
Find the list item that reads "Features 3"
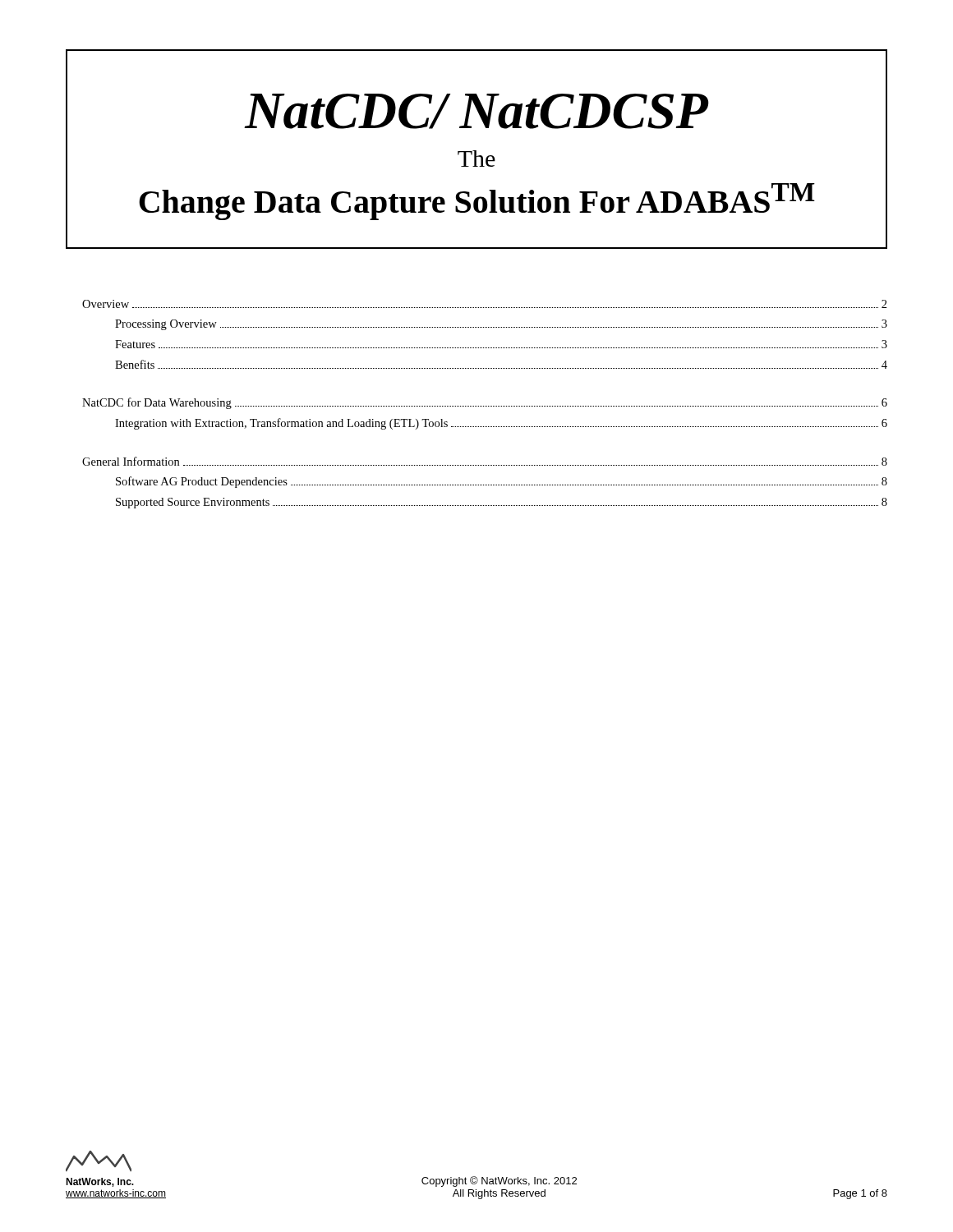(x=501, y=344)
